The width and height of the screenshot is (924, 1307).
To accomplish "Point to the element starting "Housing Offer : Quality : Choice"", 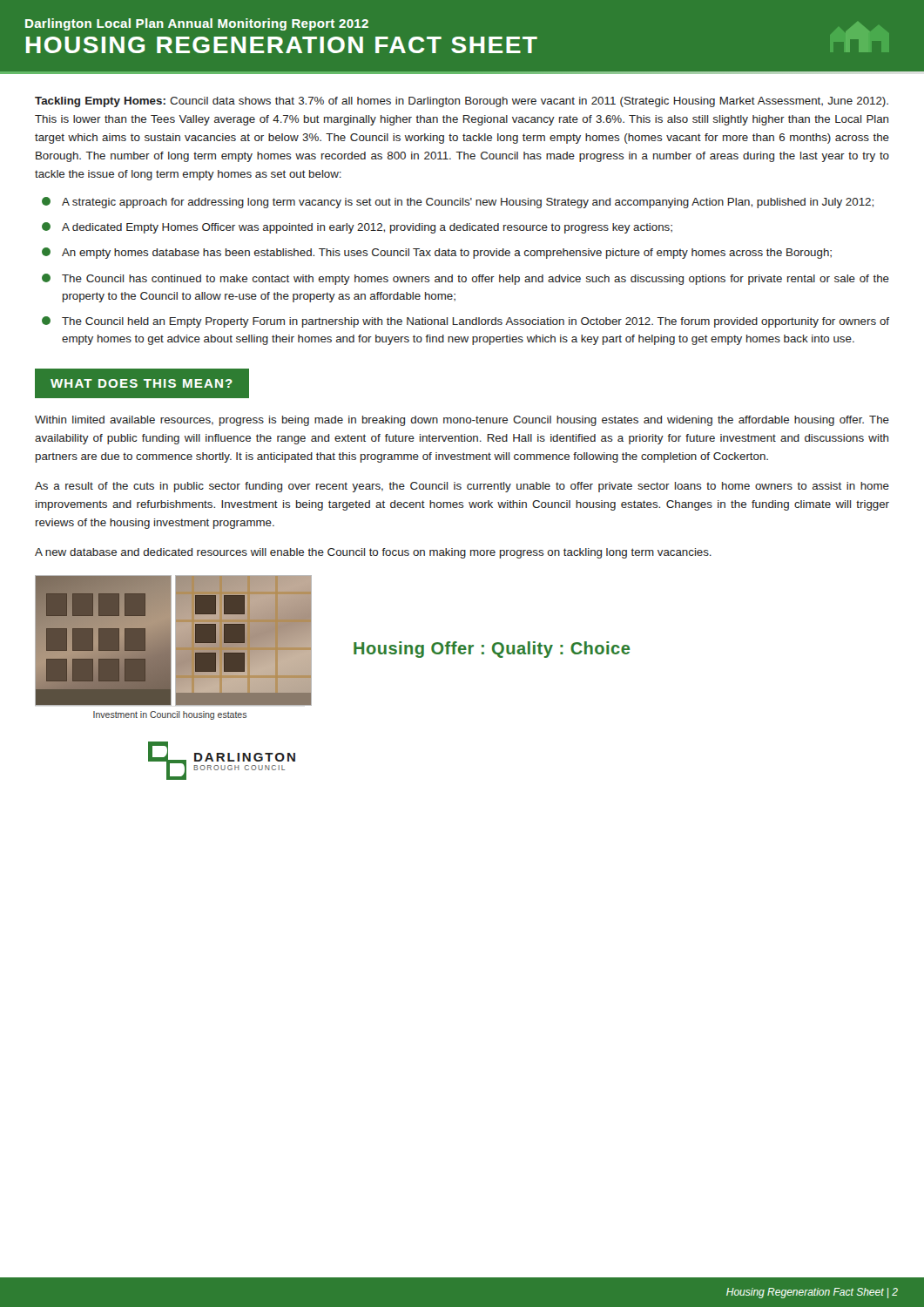I will [x=492, y=649].
